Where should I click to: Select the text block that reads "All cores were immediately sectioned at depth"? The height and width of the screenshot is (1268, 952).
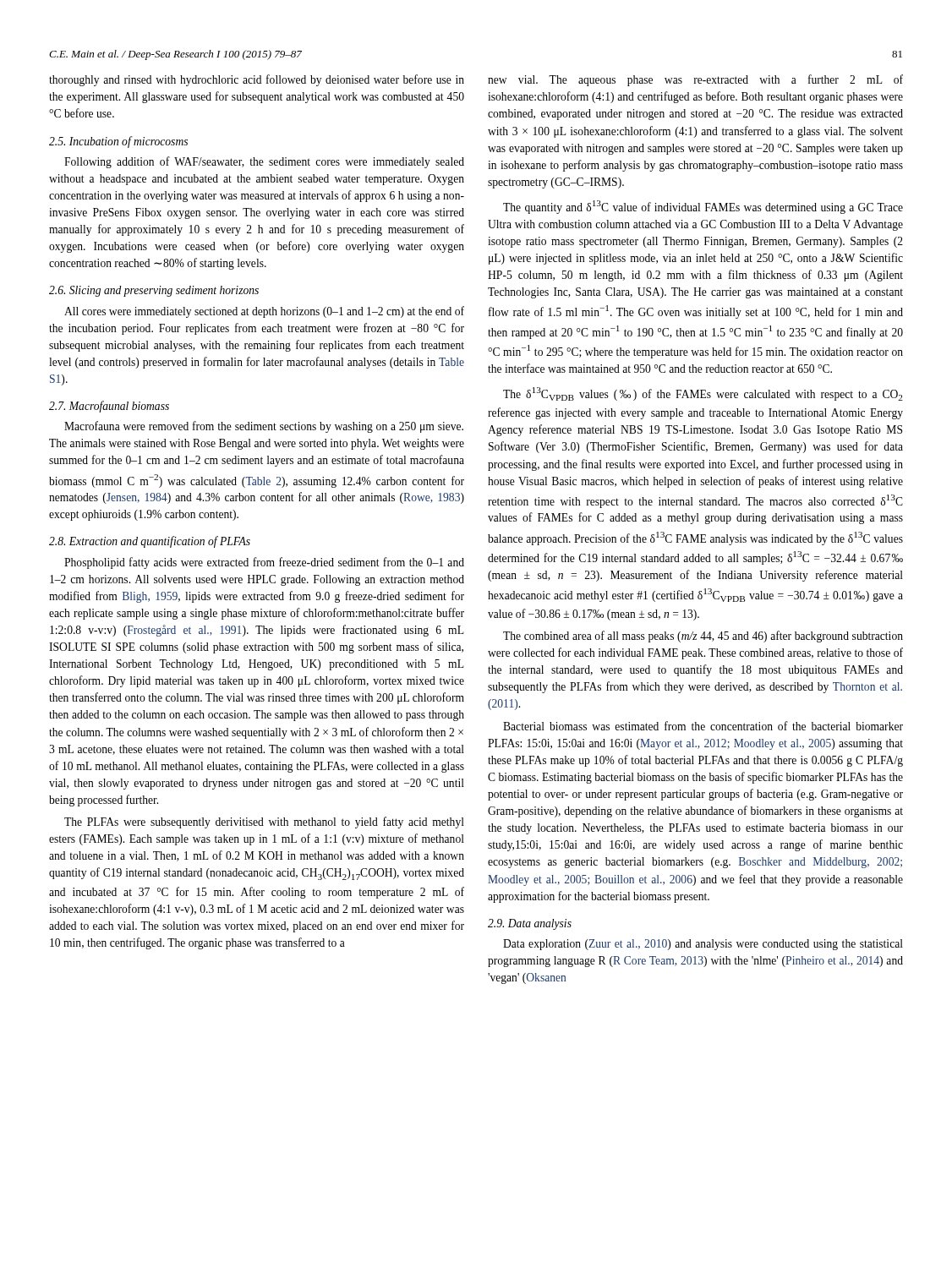pyautogui.click(x=257, y=346)
